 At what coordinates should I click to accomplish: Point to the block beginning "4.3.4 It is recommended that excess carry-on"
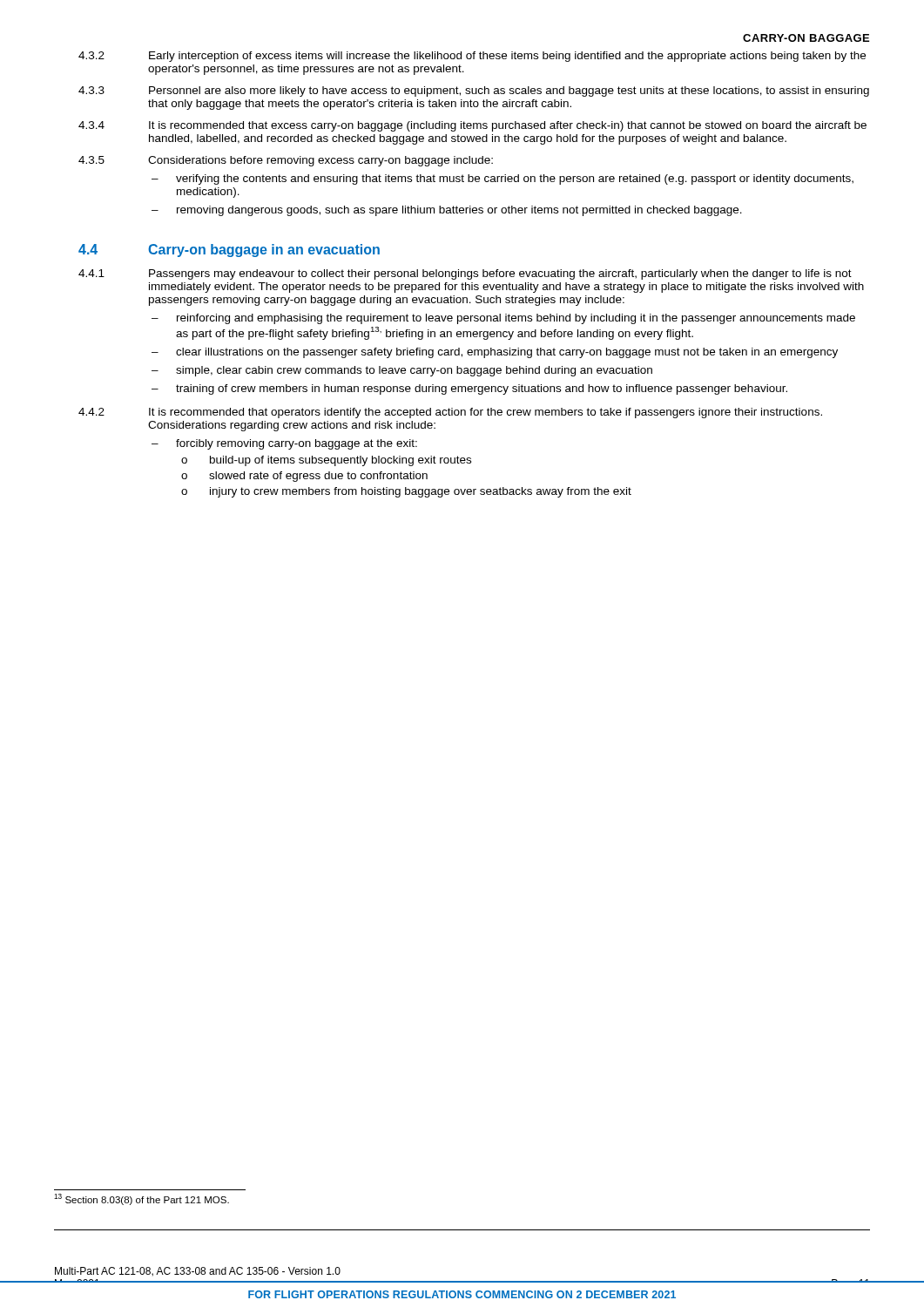point(474,132)
